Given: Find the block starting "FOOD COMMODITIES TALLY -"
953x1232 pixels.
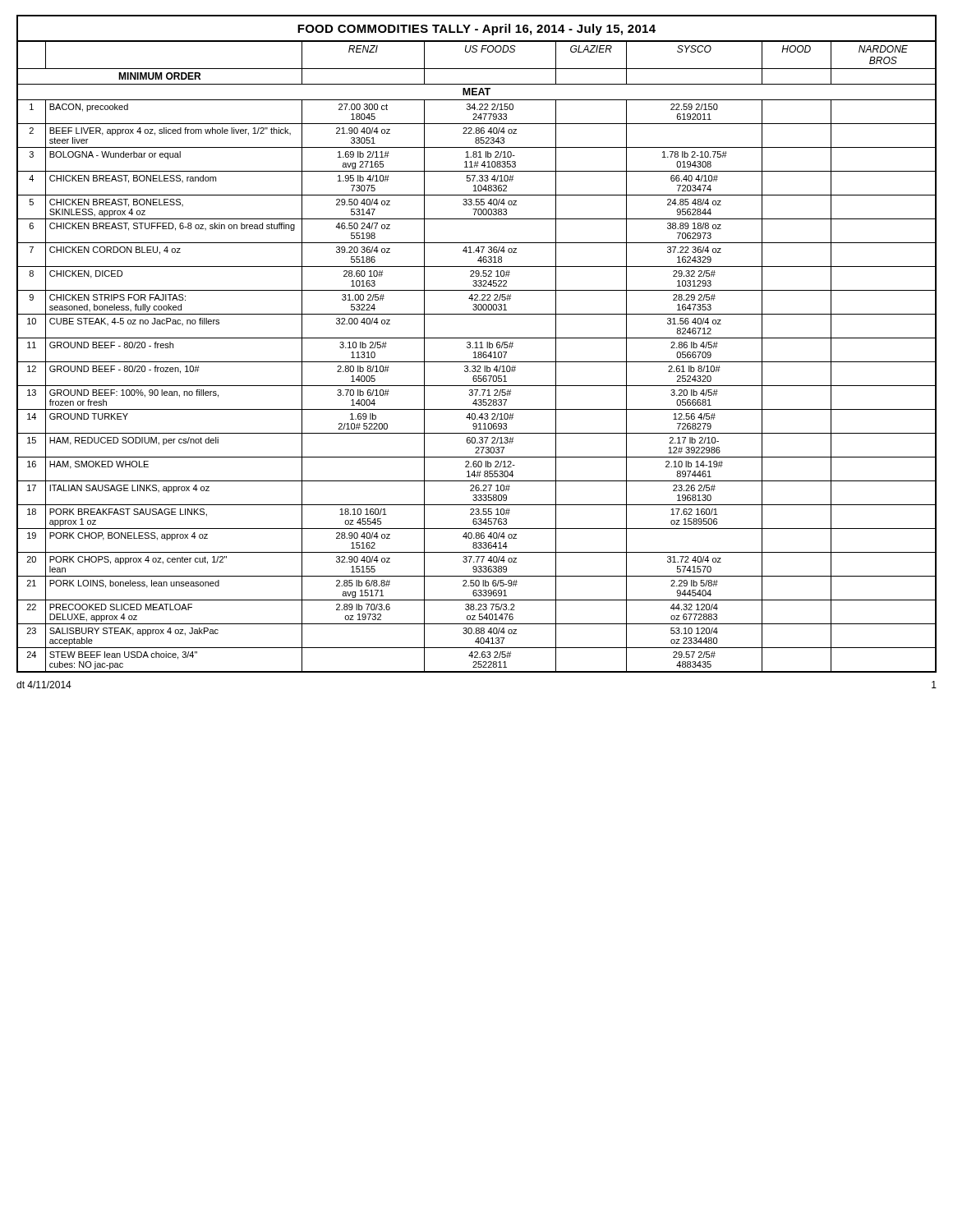Looking at the screenshot, I should coord(476,28).
